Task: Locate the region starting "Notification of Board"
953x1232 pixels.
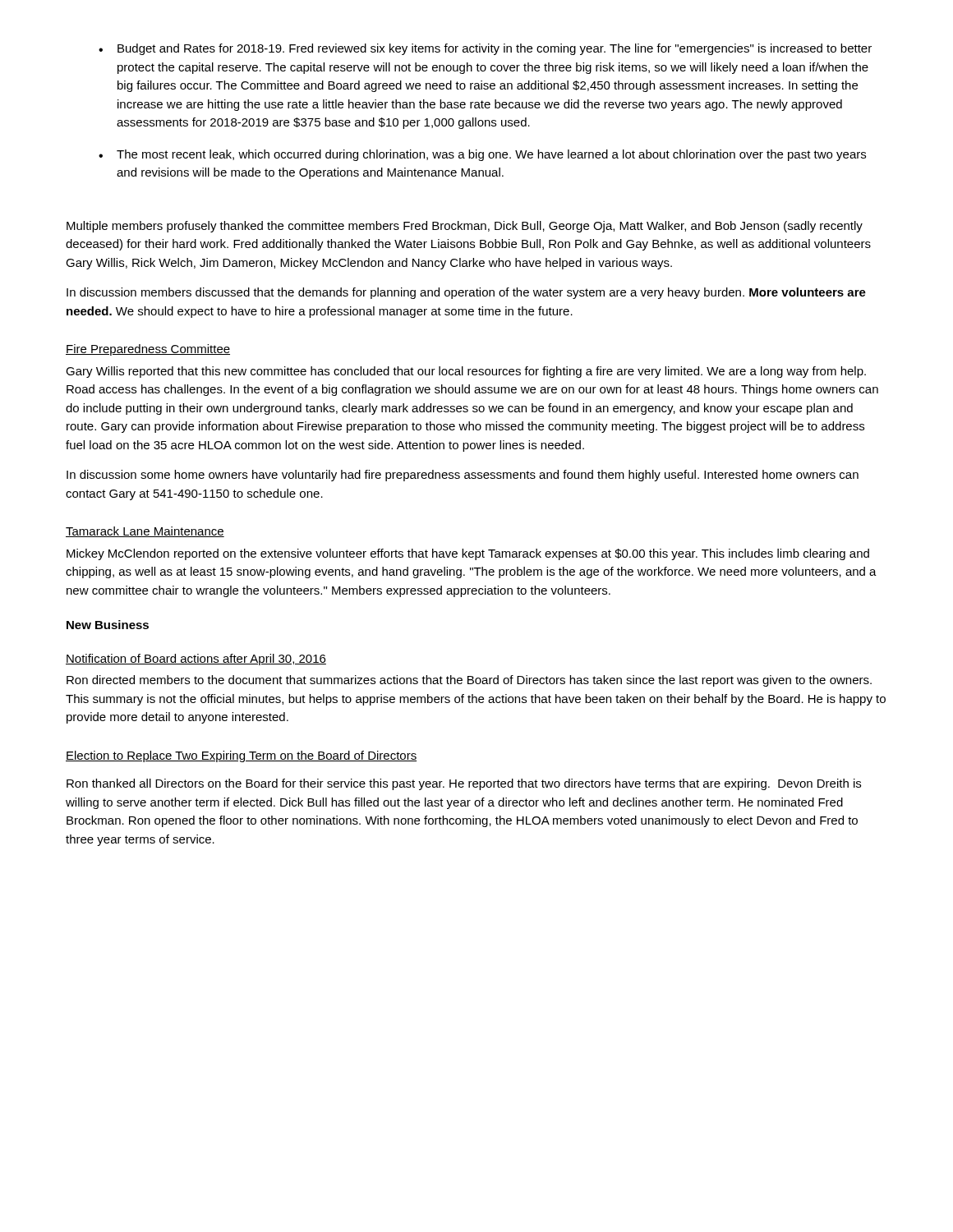Action: [x=196, y=658]
